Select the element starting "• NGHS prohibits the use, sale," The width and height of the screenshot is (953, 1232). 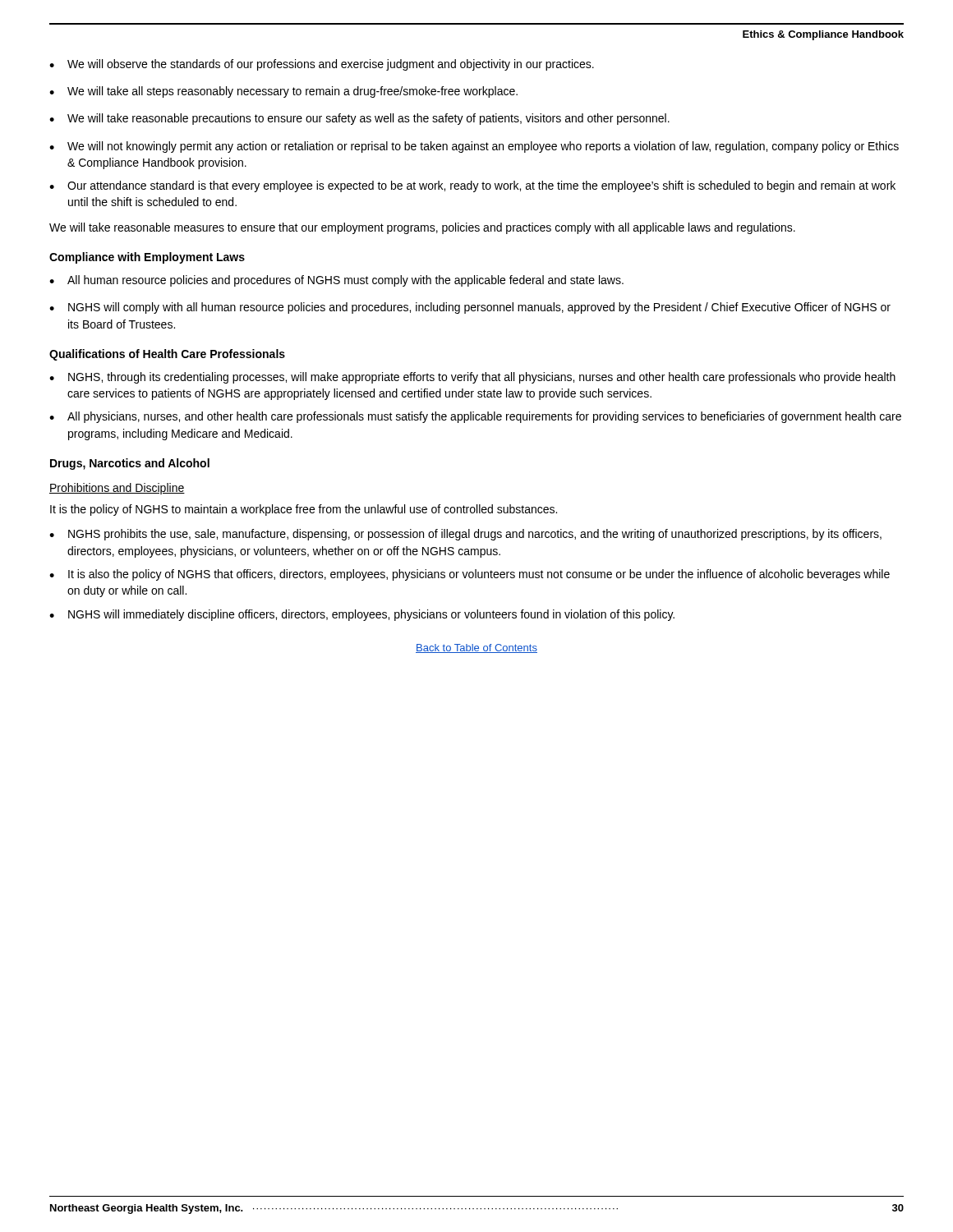[476, 543]
